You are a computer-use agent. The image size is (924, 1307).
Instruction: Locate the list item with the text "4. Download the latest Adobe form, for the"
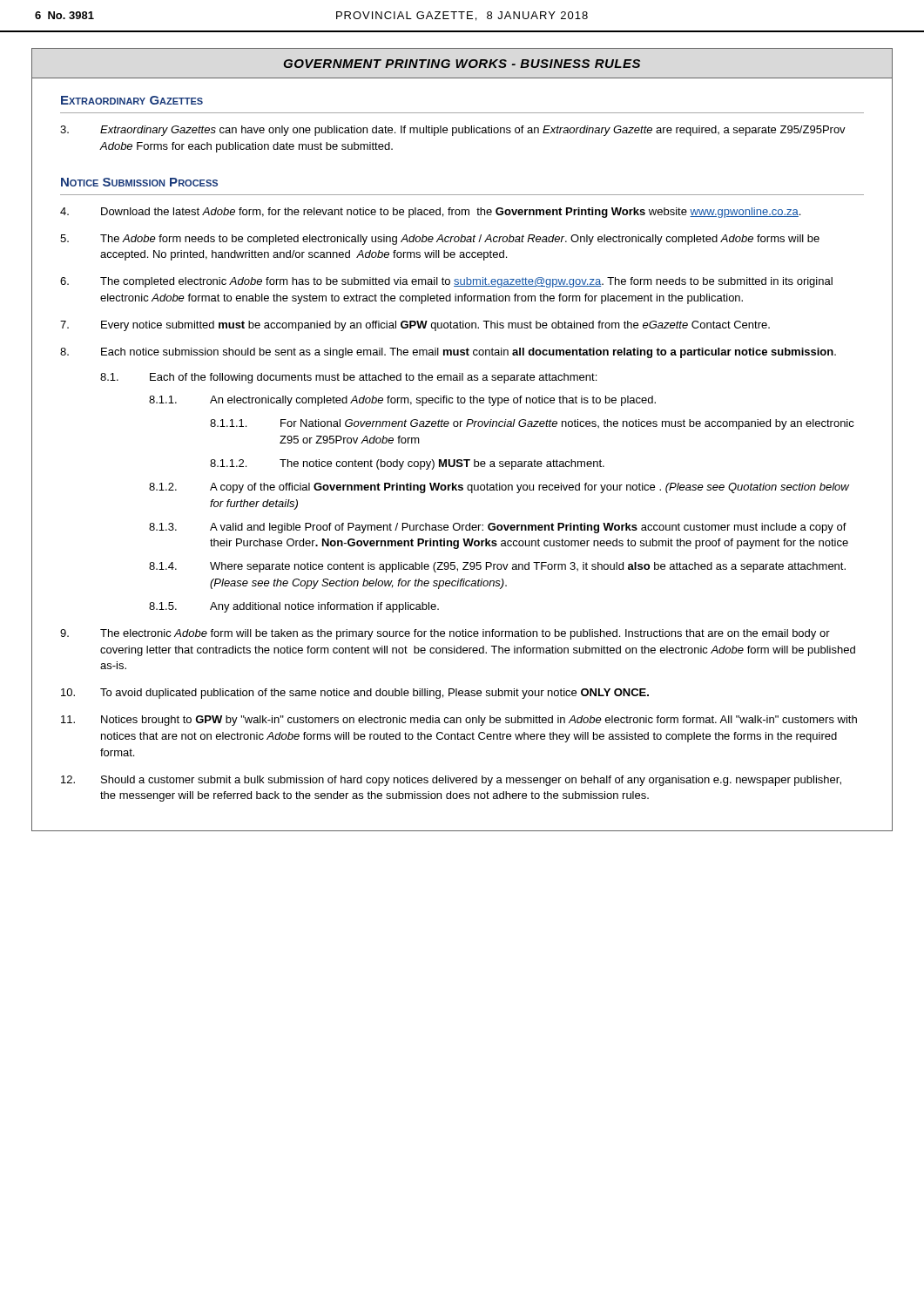(x=462, y=212)
